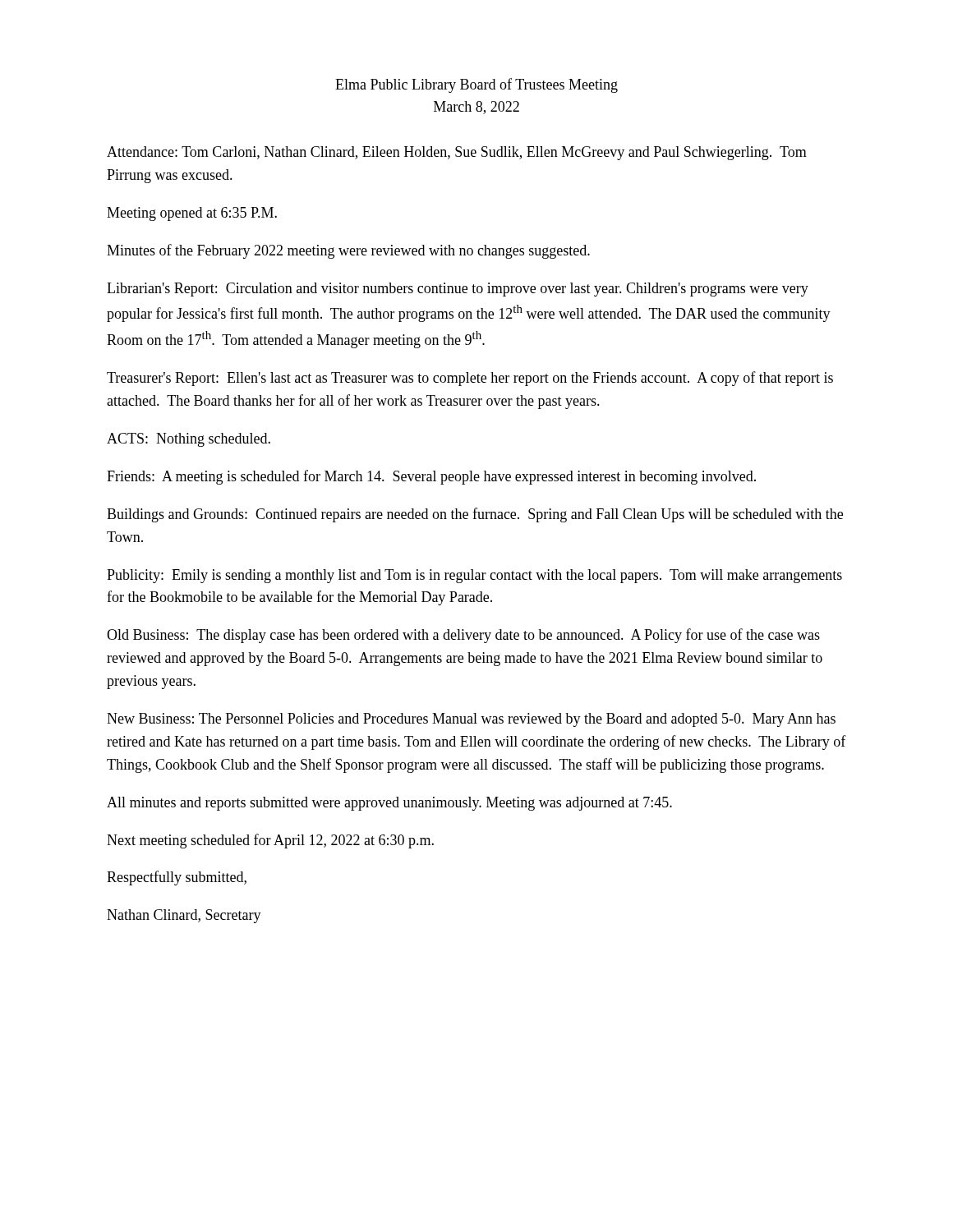Locate the block of text that opens with "Attendance: Tom Carloni, Nathan Clinard, Eileen Holden, Sue"
Image resolution: width=953 pixels, height=1232 pixels.
(x=457, y=163)
